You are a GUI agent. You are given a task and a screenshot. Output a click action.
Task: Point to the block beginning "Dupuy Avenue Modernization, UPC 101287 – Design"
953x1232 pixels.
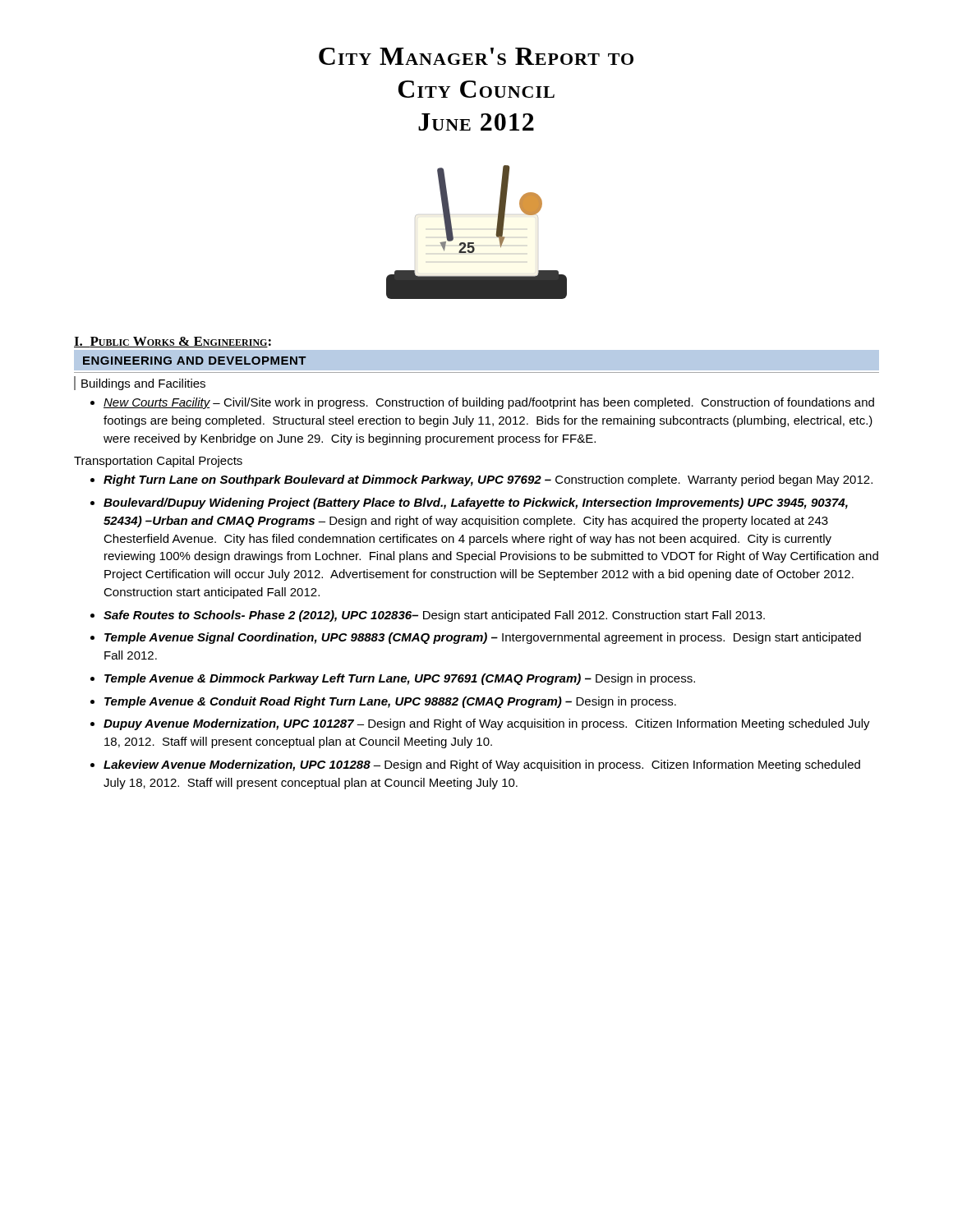click(487, 732)
